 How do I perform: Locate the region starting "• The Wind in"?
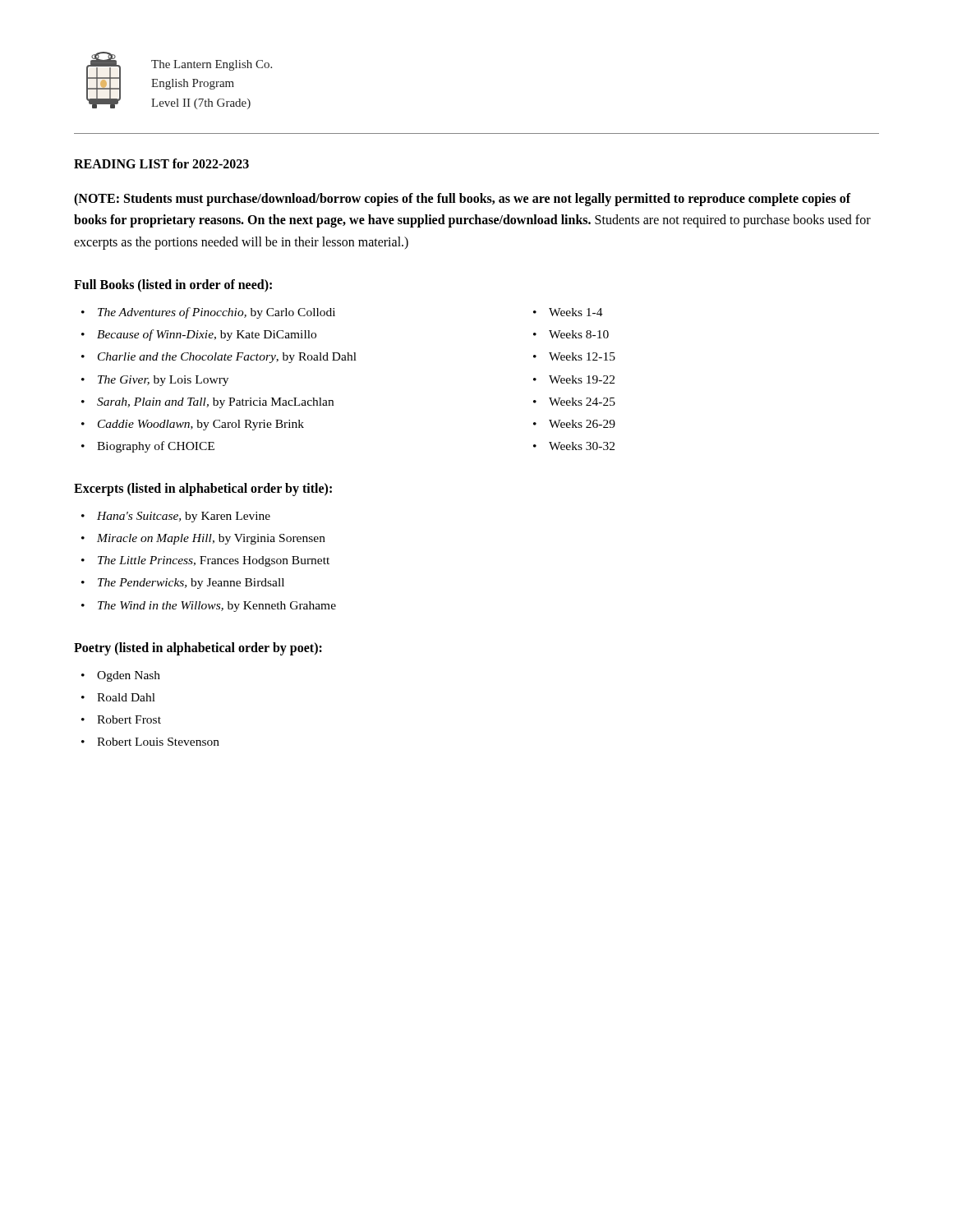(x=208, y=605)
